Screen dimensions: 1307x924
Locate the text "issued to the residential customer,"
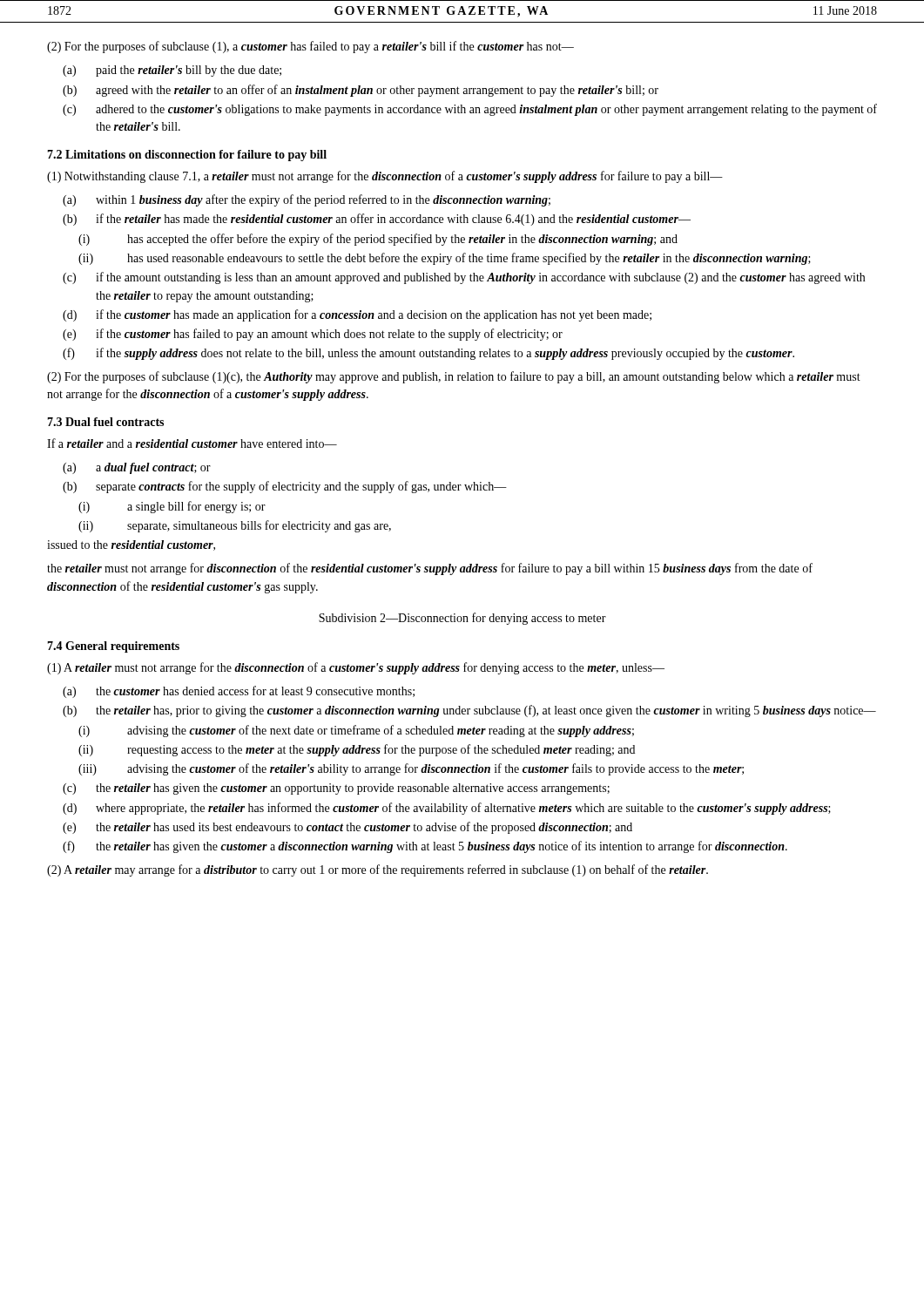click(131, 545)
